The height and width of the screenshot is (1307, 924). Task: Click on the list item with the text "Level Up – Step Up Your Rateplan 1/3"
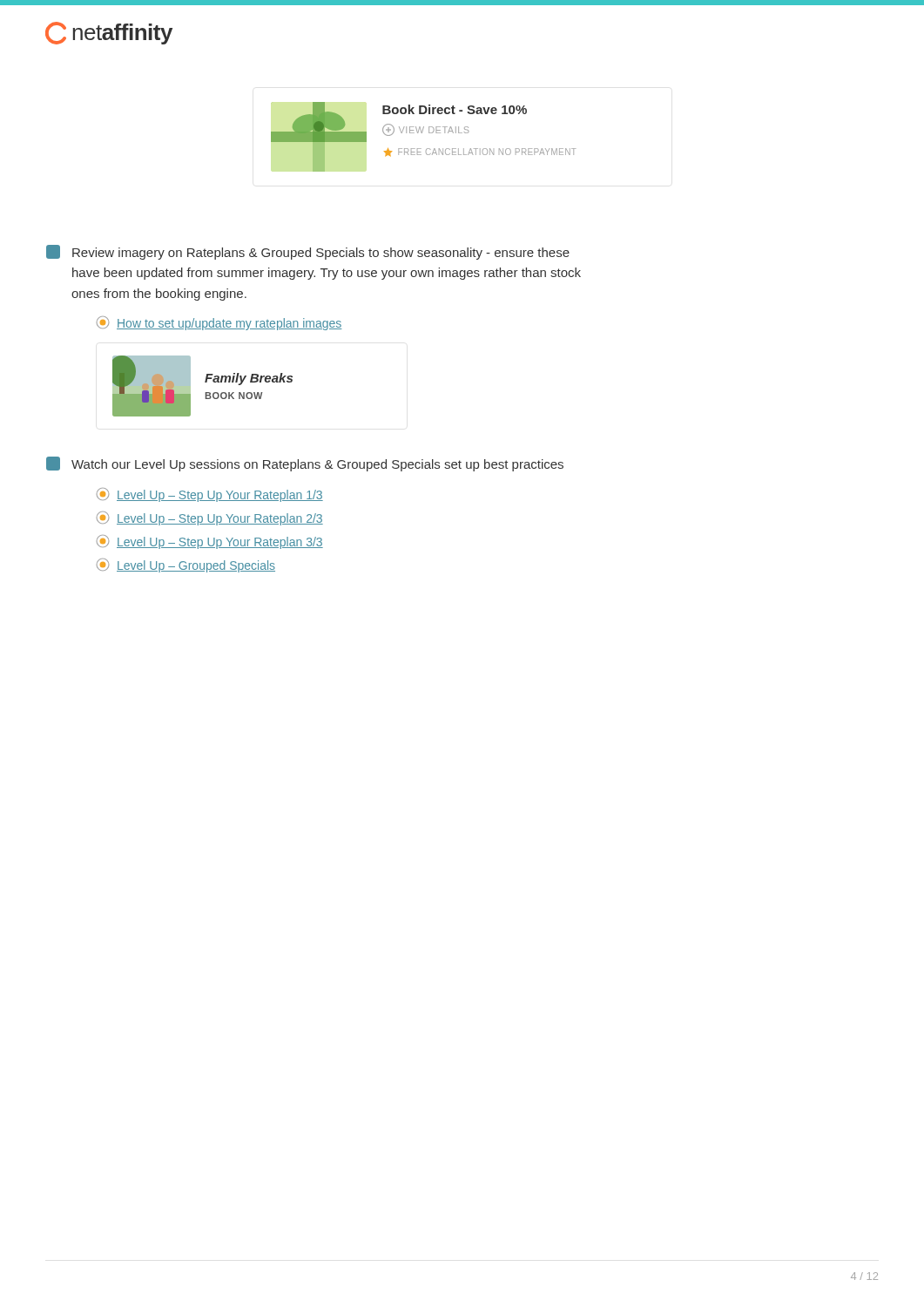209,495
